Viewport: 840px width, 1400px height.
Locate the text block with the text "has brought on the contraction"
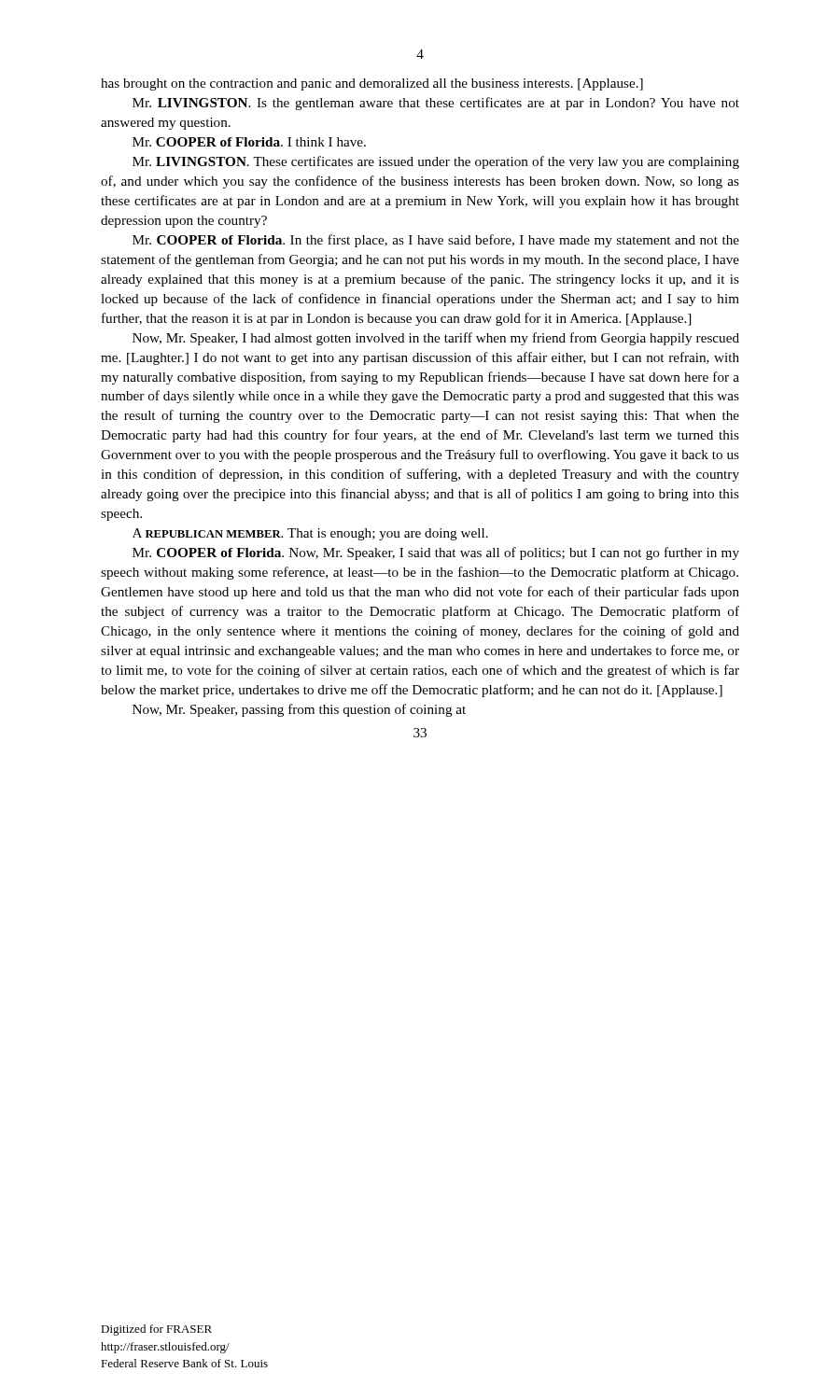pyautogui.click(x=420, y=408)
